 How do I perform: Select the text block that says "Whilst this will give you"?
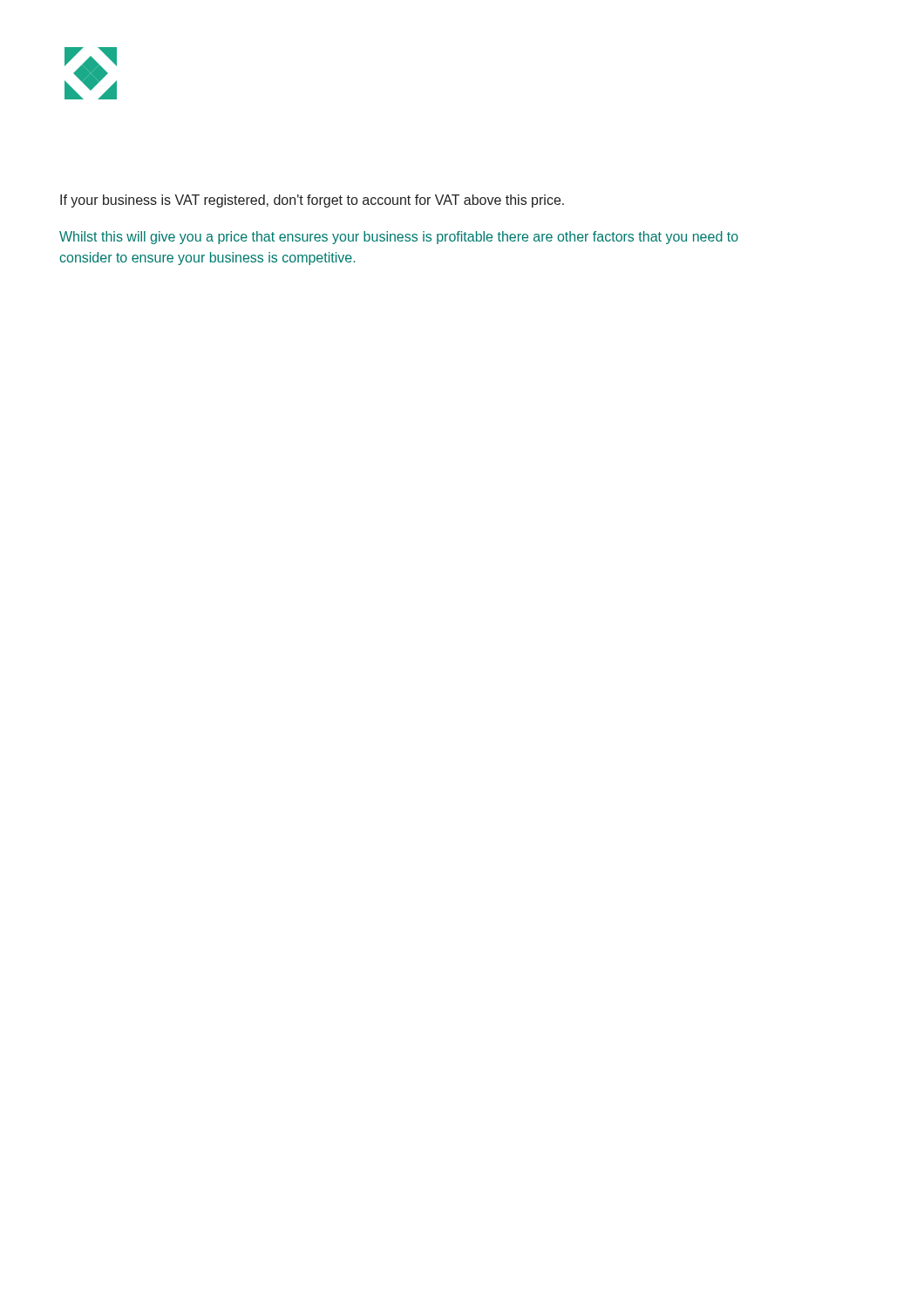[x=417, y=248]
